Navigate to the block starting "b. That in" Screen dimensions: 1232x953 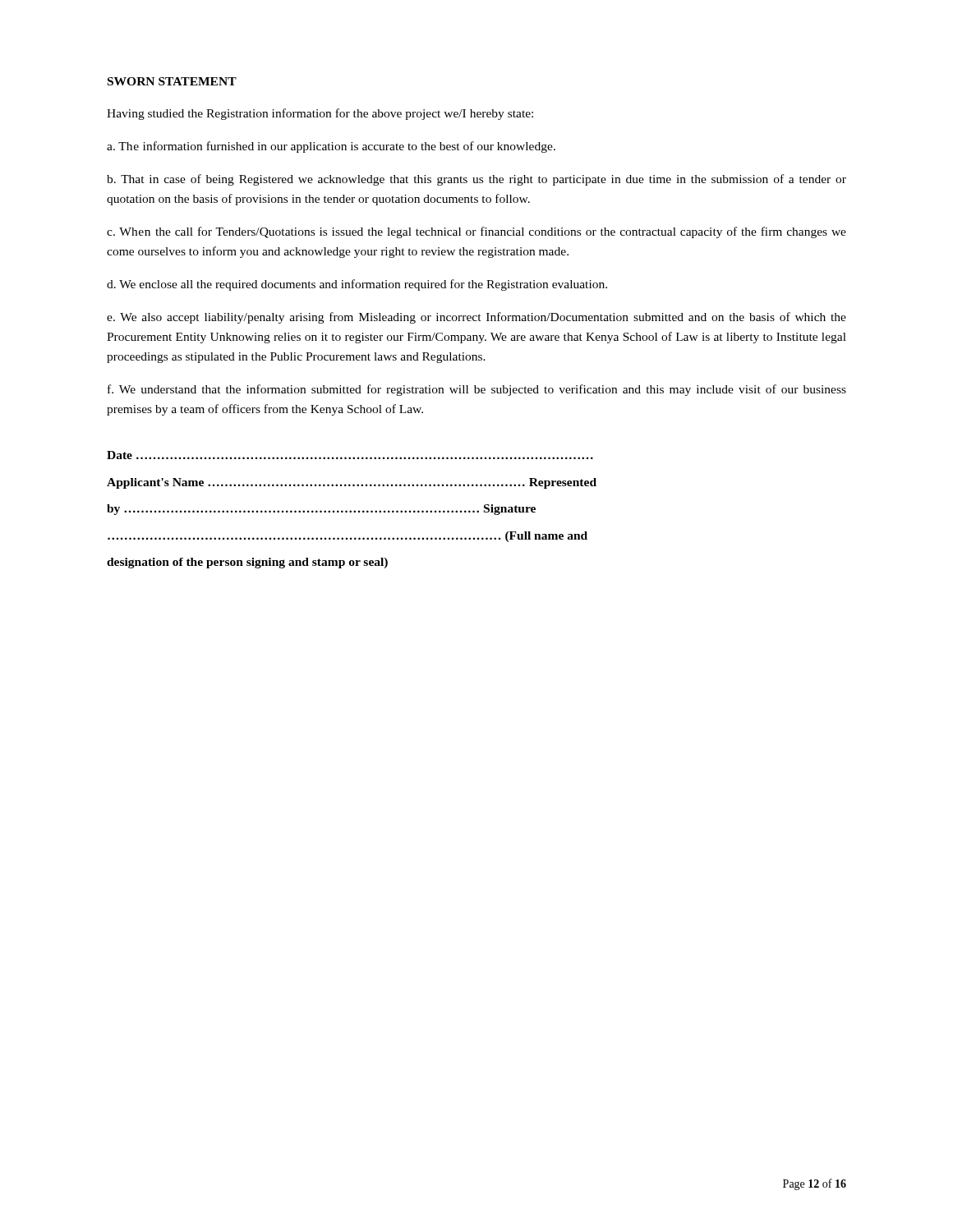[476, 189]
